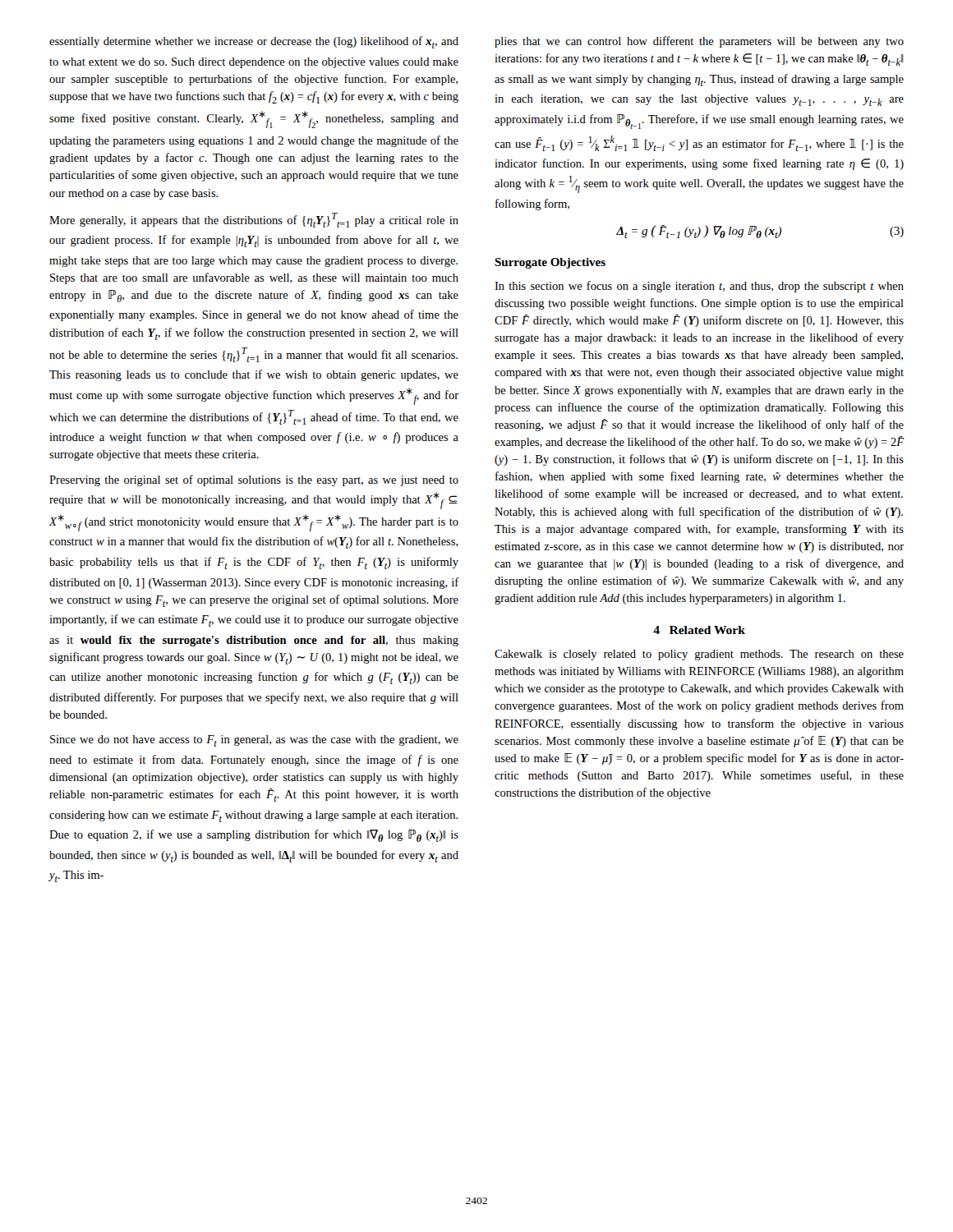Point to the passage starting "In this section we"
The height and width of the screenshot is (1232, 953).
pos(699,442)
